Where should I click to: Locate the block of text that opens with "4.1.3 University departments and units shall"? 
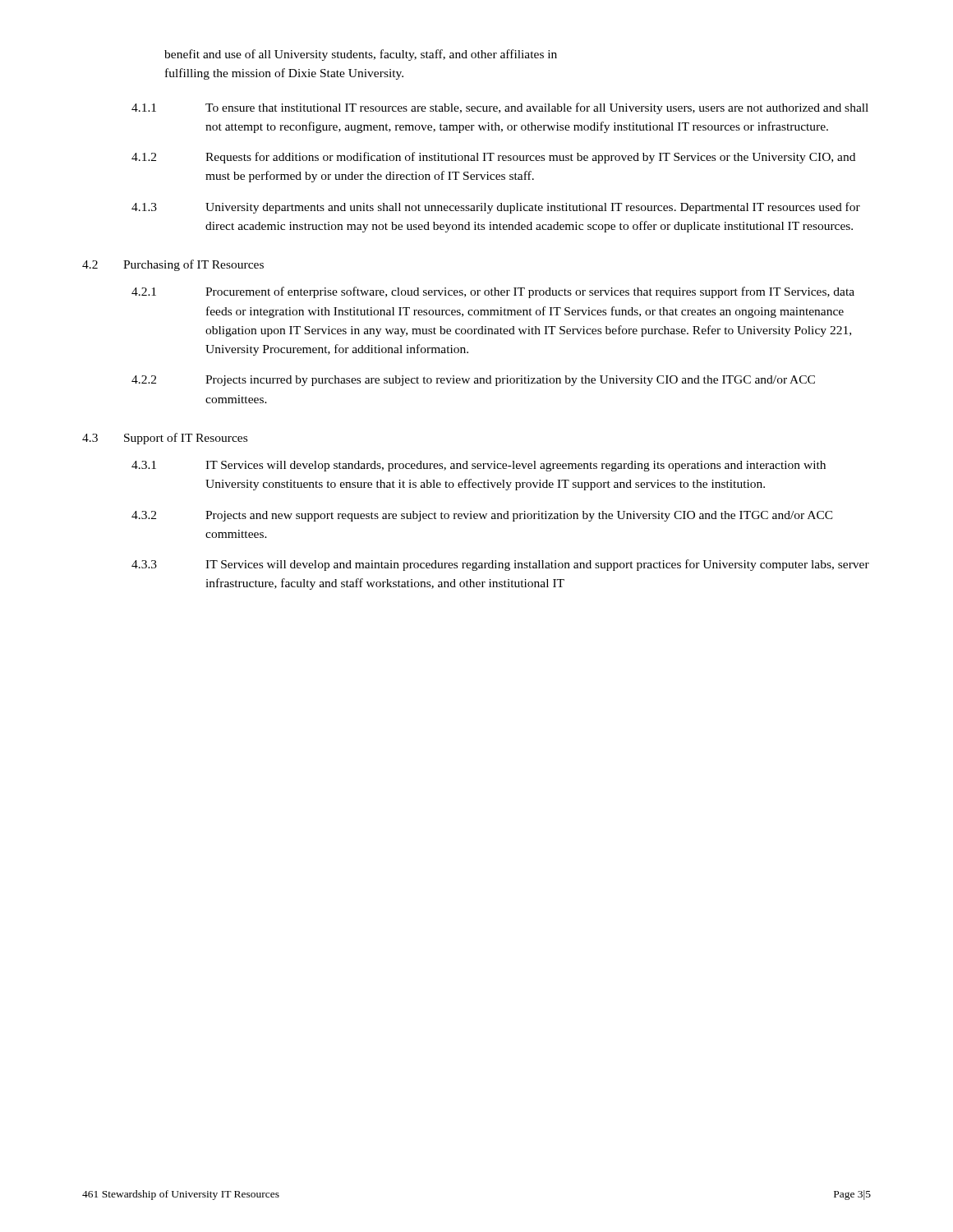pyautogui.click(x=501, y=216)
